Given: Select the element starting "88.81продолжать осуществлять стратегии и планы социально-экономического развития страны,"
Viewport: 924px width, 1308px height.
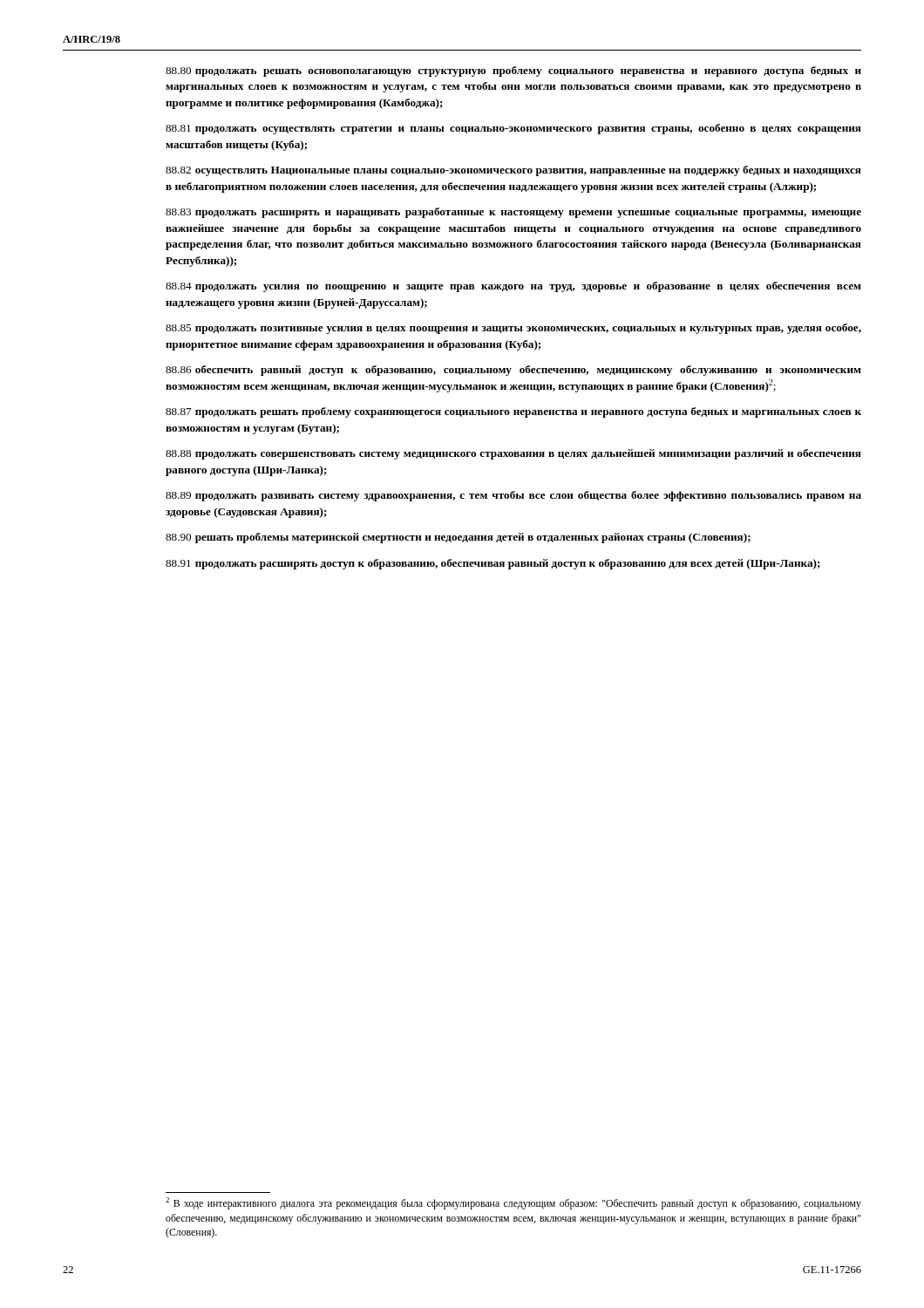Looking at the screenshot, I should point(513,136).
